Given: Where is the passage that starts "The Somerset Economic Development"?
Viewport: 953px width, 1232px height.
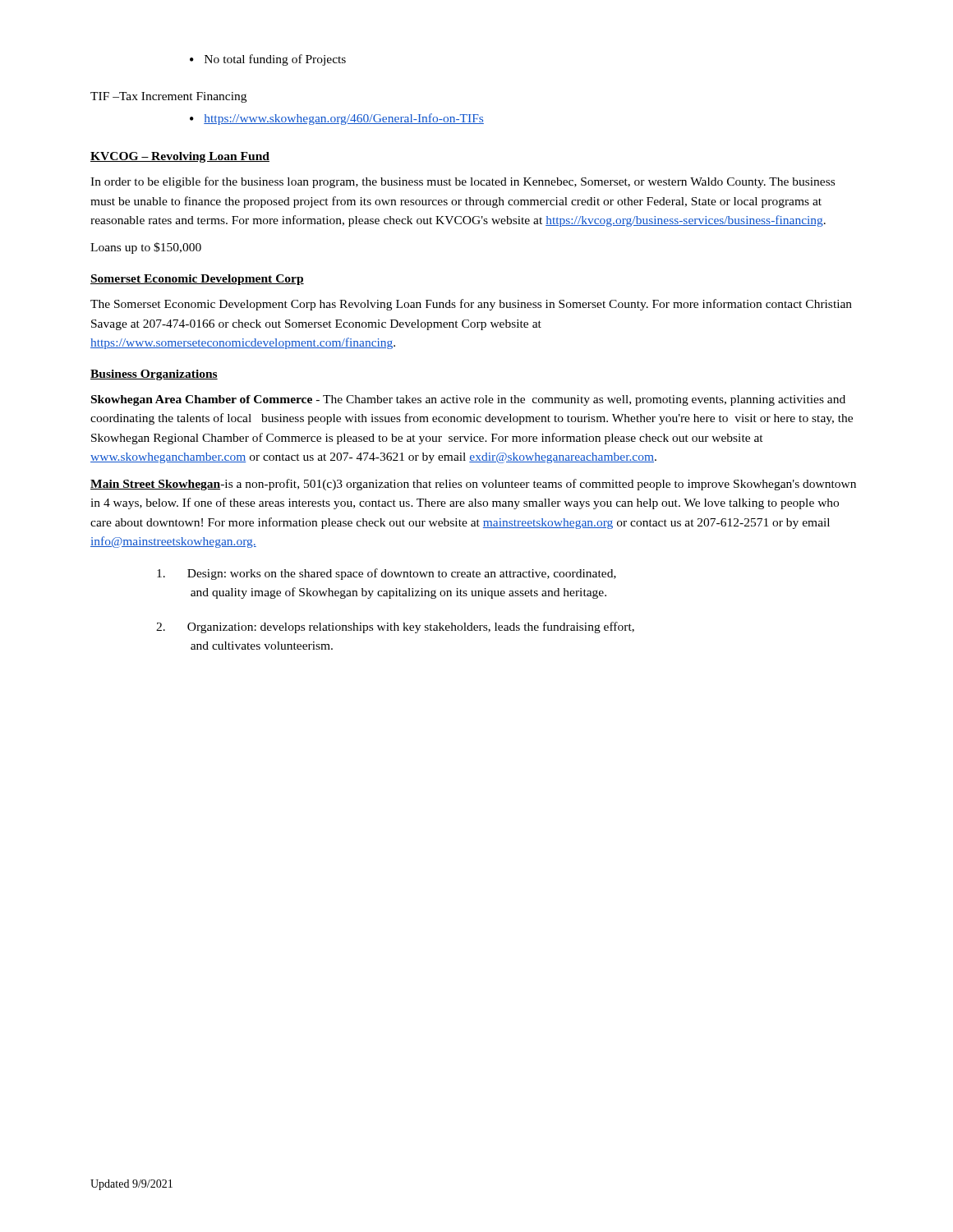Looking at the screenshot, I should click(x=471, y=323).
